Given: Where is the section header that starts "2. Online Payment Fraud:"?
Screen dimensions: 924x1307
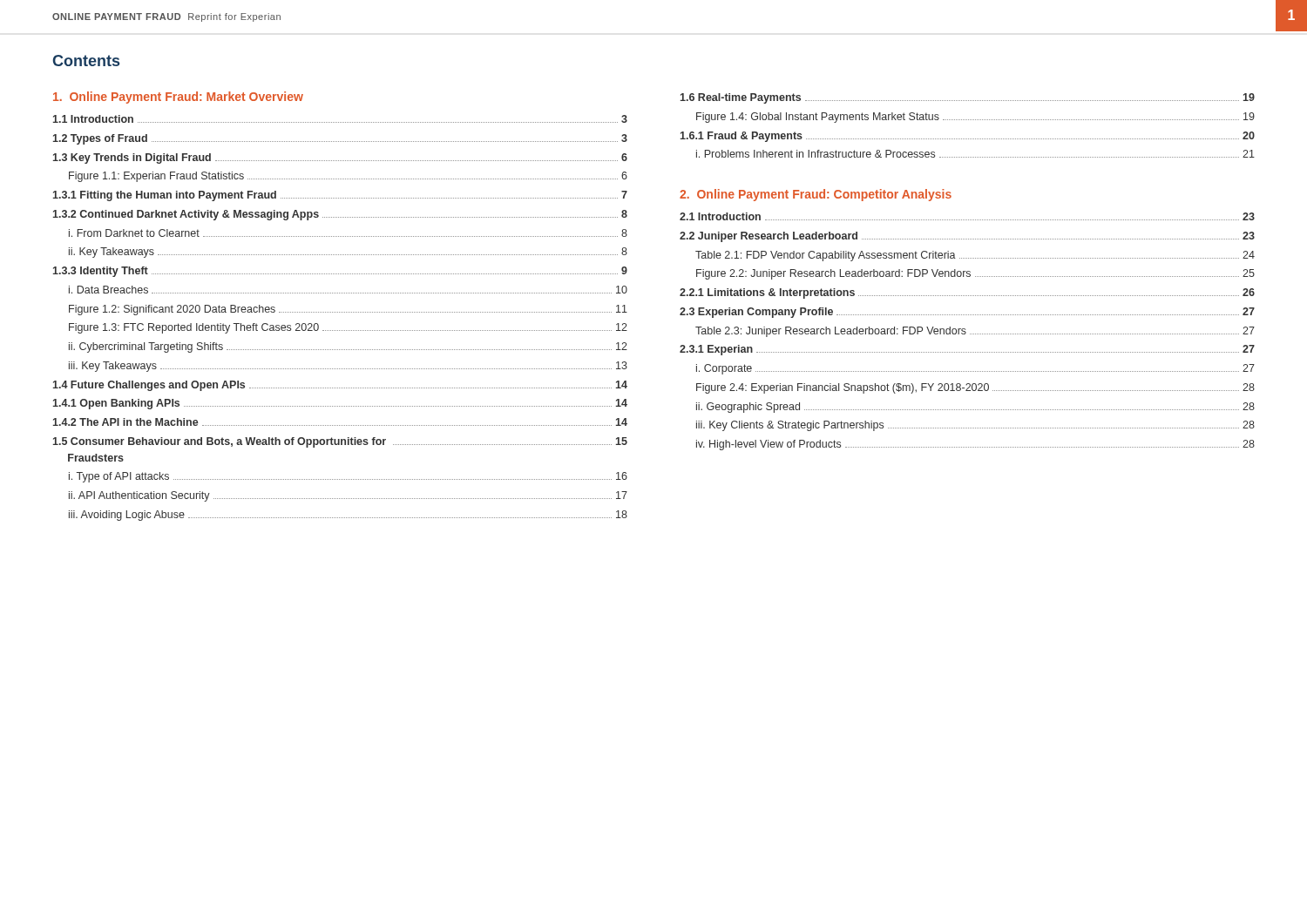Looking at the screenshot, I should [816, 194].
